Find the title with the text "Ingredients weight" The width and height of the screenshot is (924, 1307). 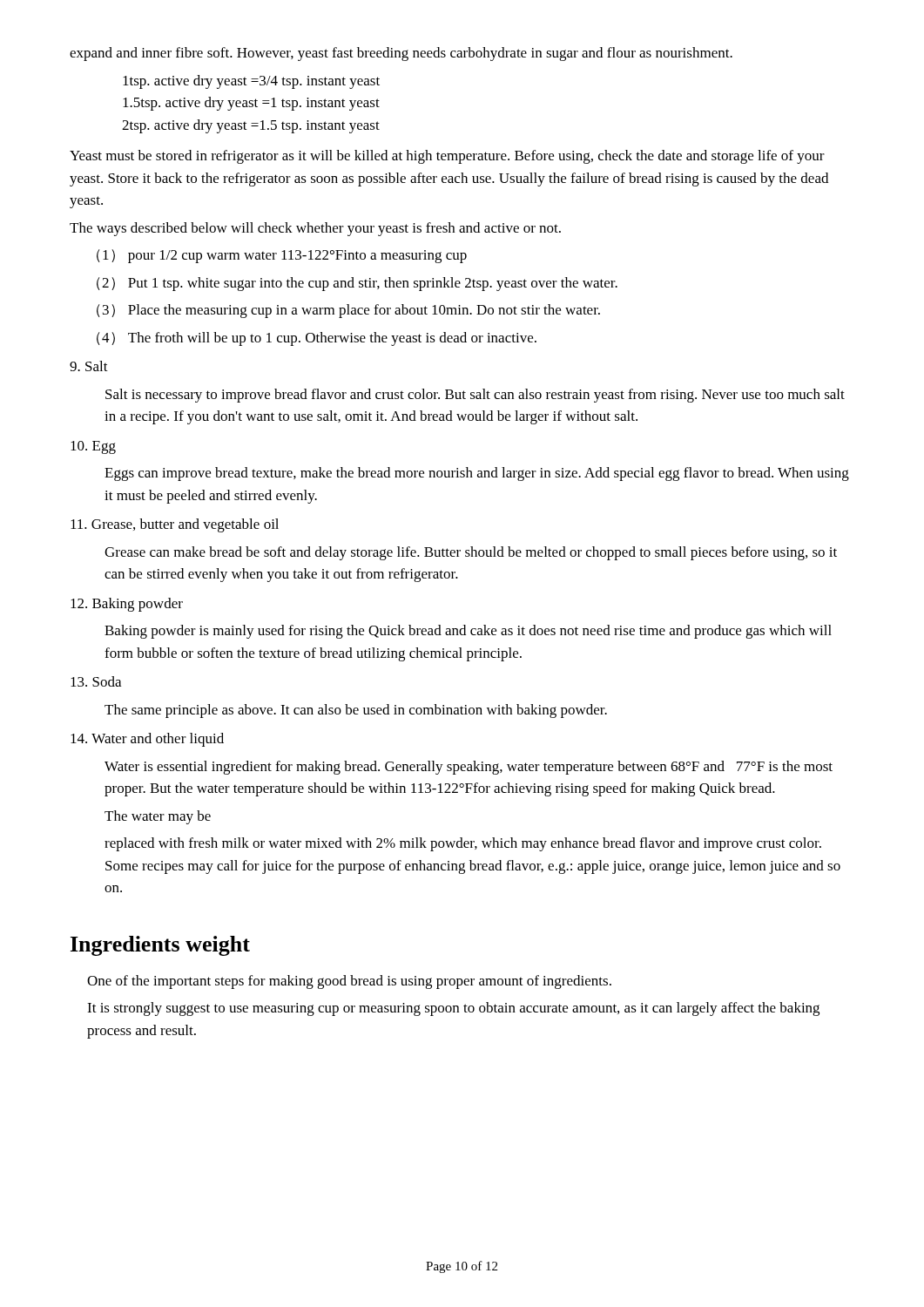pos(160,946)
